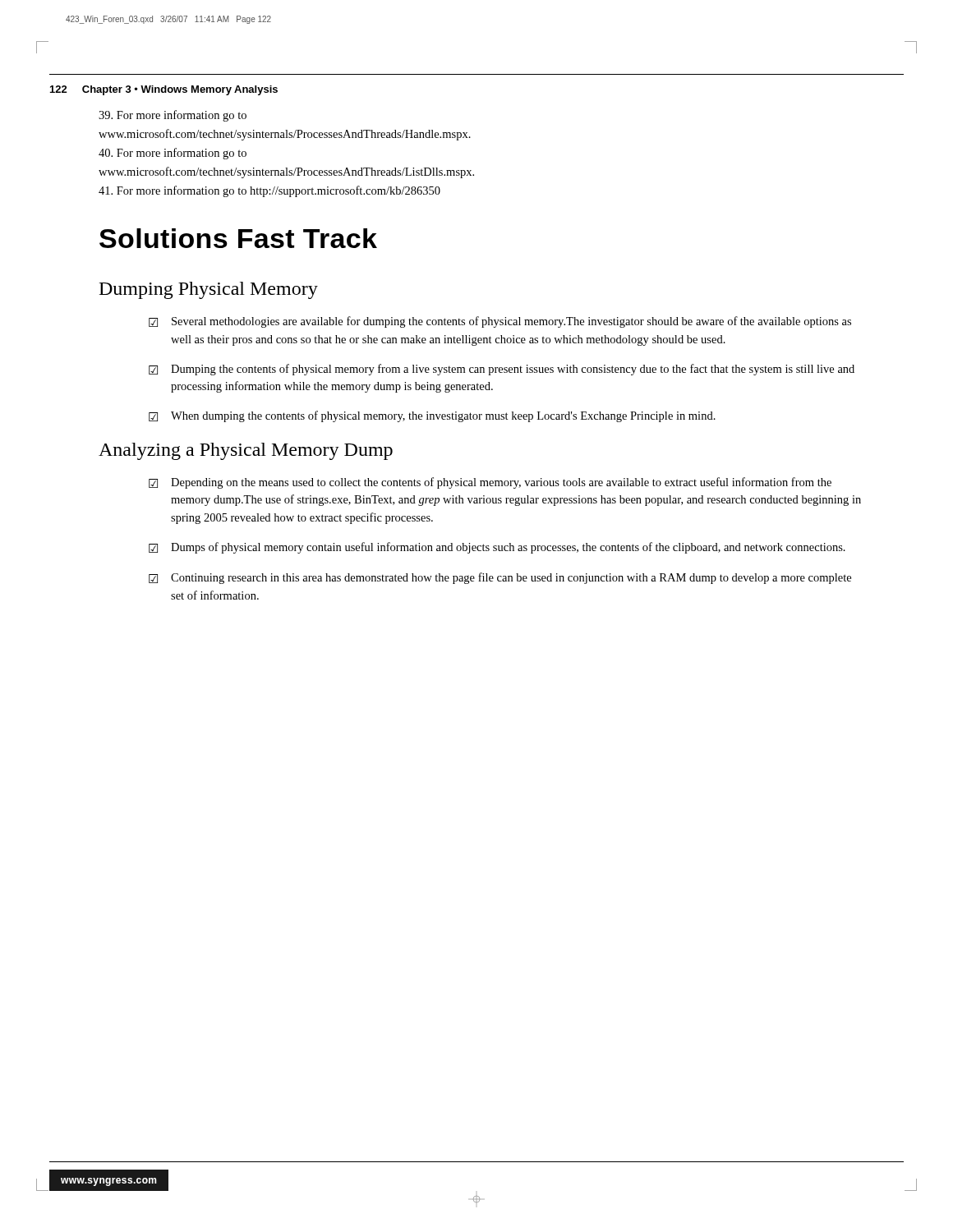Find the region starting "☑ When dumping the contents"

click(x=505, y=417)
